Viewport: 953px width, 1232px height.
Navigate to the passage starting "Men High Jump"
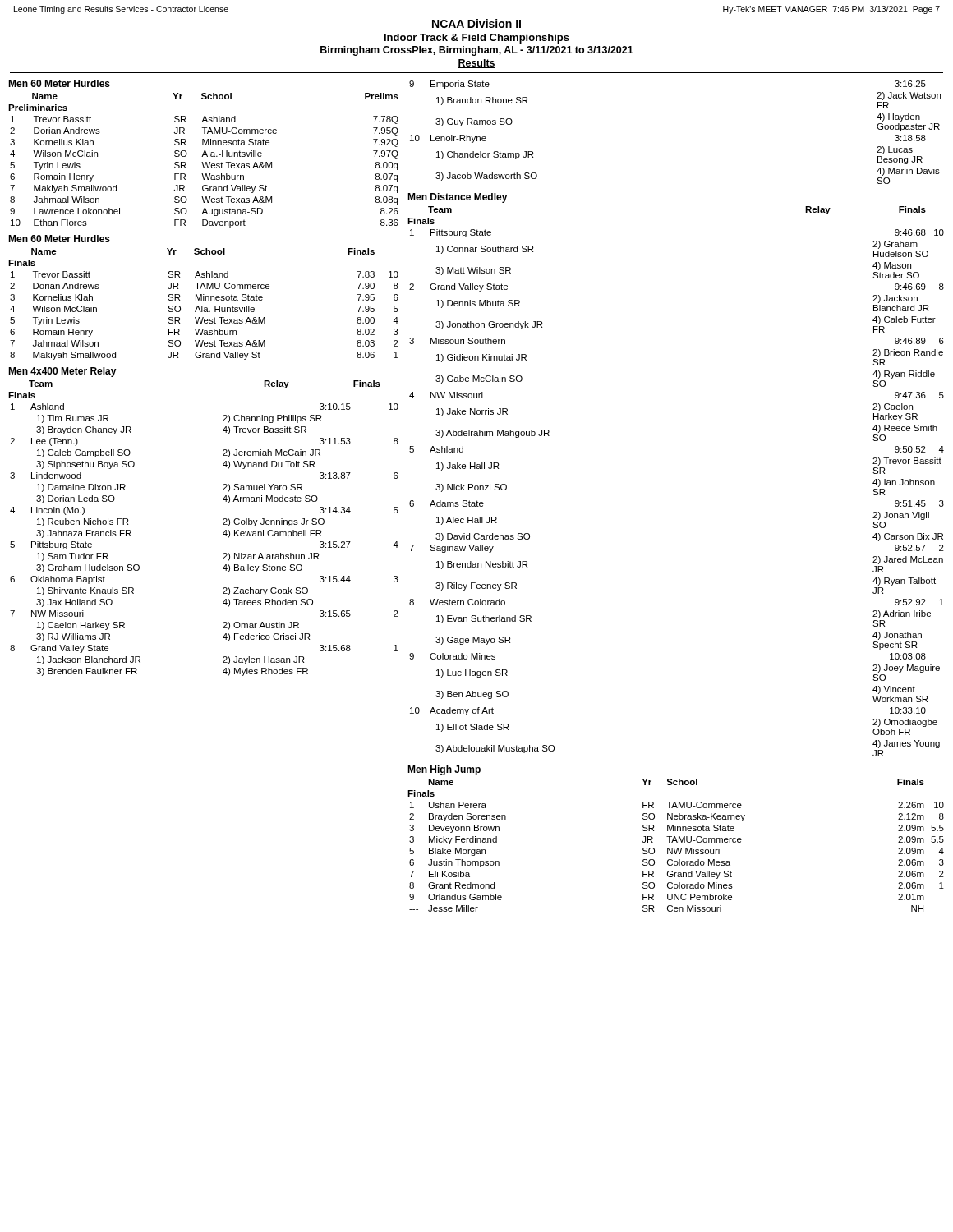click(444, 770)
